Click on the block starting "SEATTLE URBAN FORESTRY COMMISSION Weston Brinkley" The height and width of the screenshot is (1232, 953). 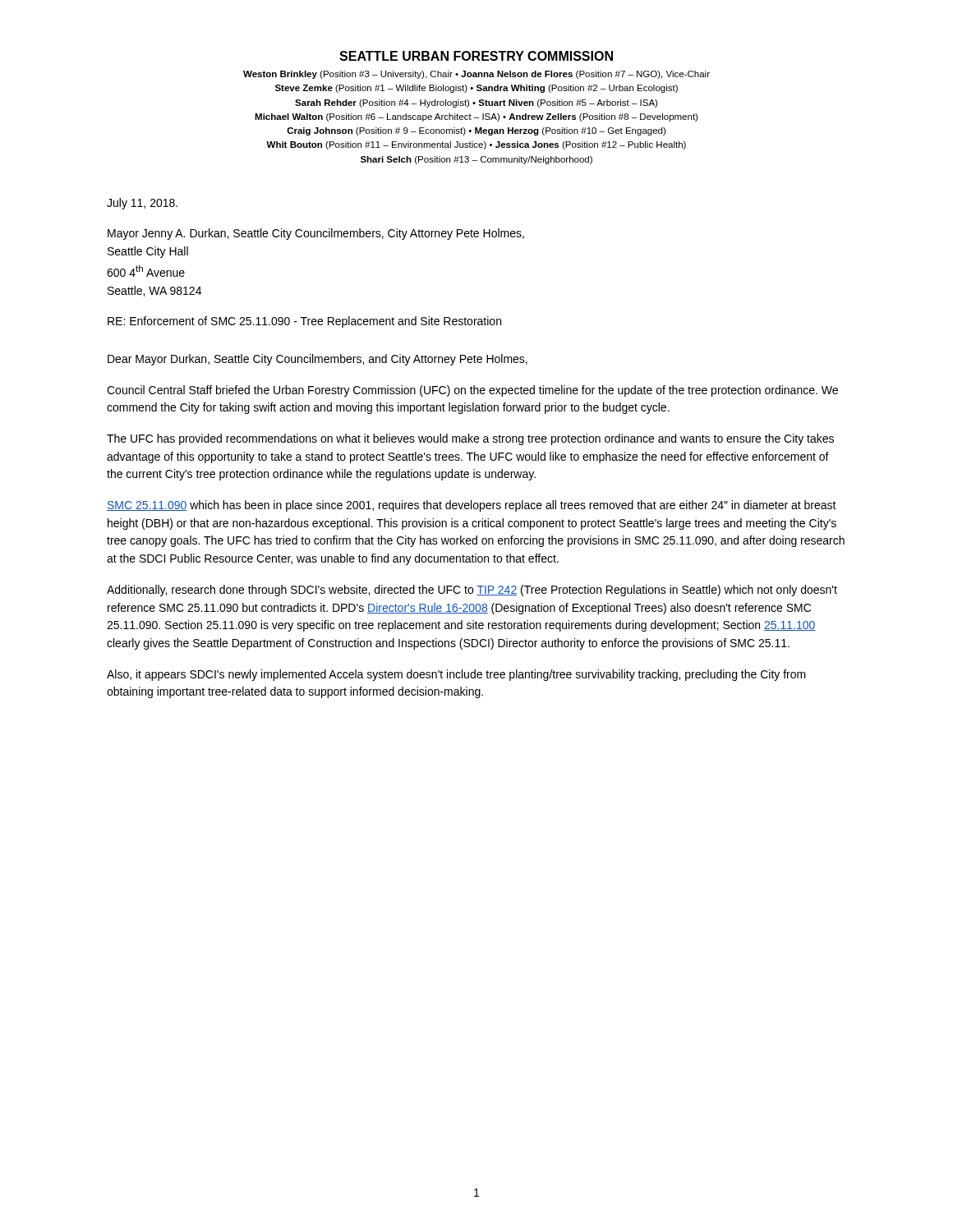tap(476, 108)
